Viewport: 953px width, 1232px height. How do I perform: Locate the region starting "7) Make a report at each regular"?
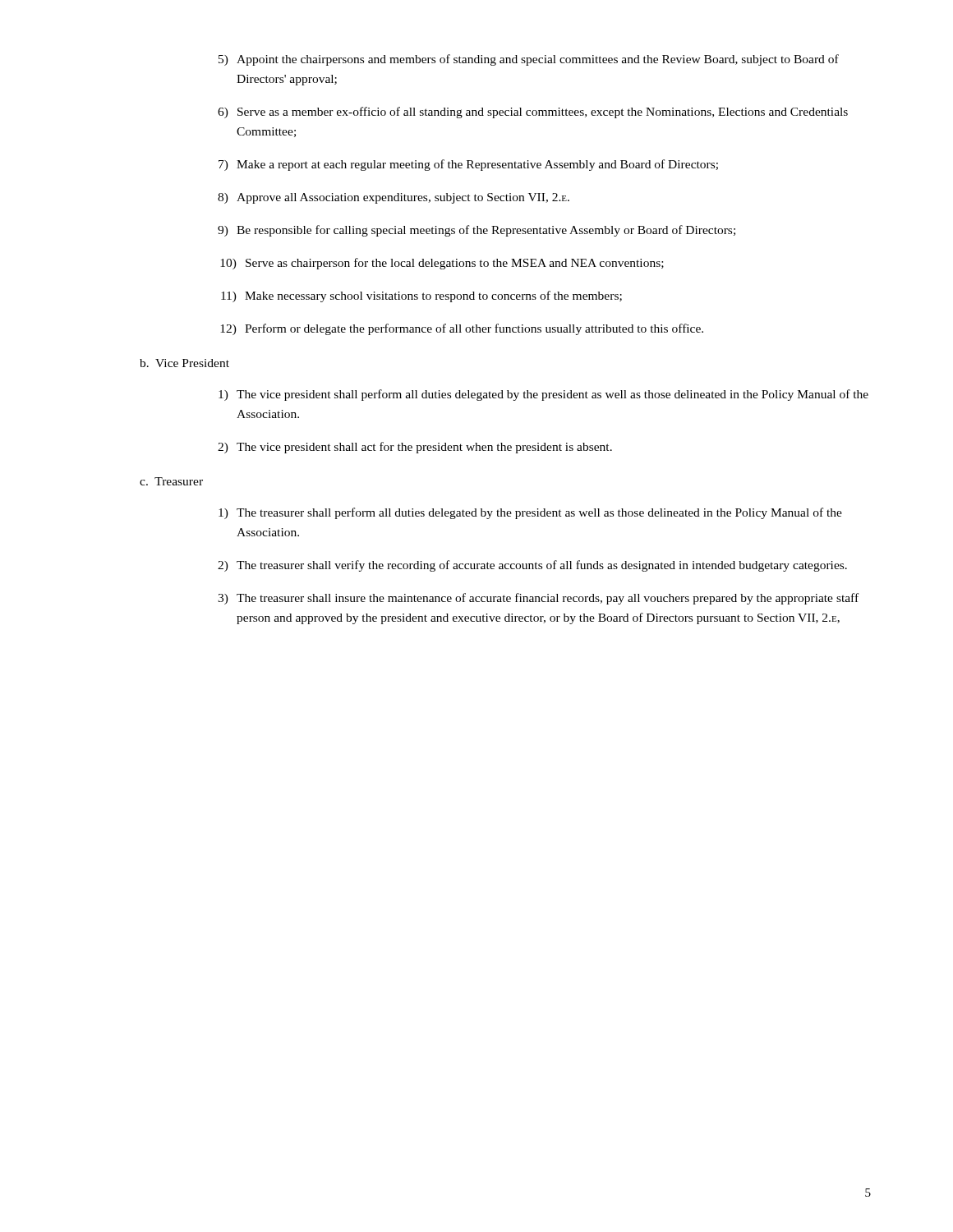click(526, 164)
